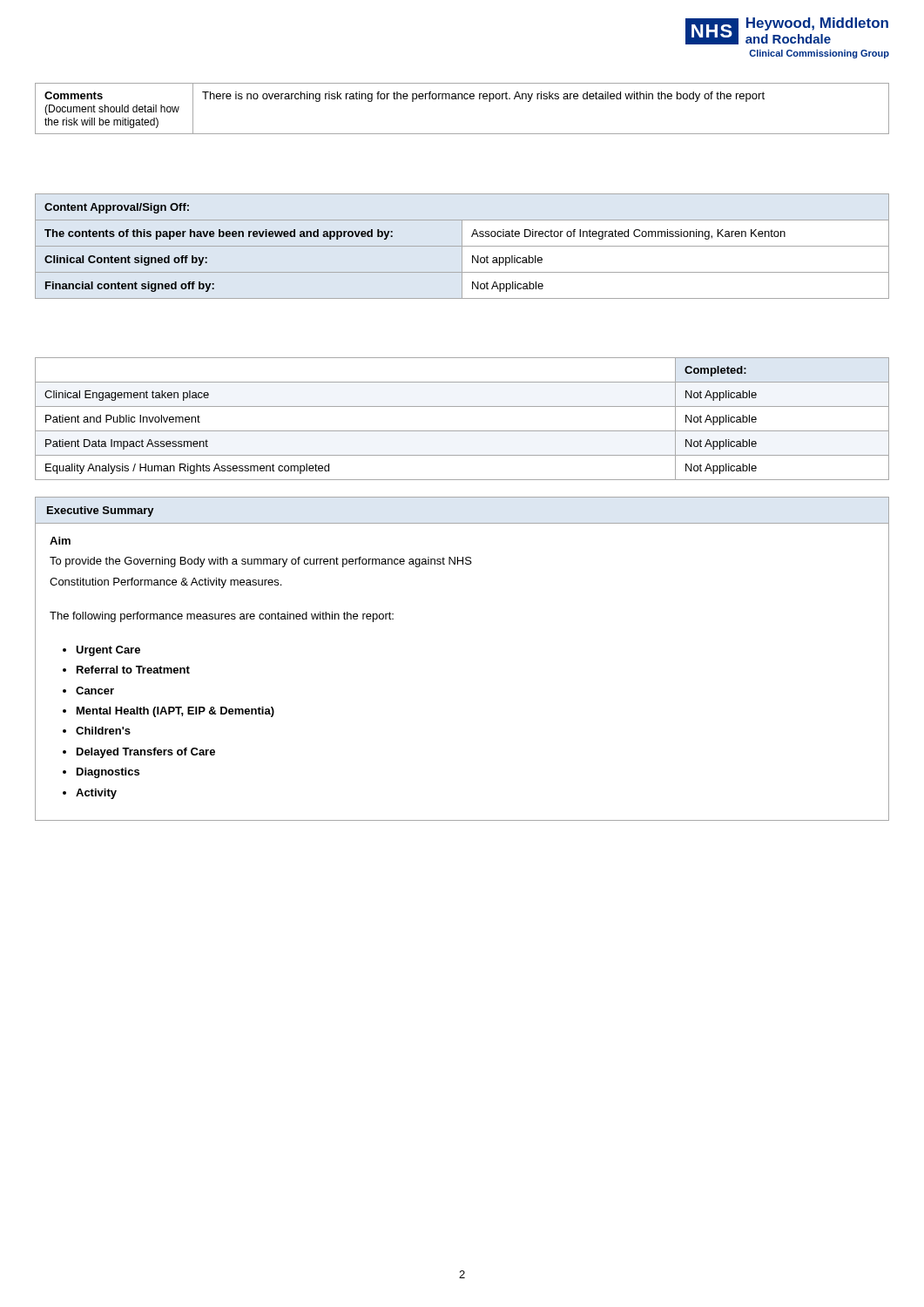This screenshot has width=924, height=1307.
Task: Click on the list item with the text "Referral to Treatment"
Action: 133,670
